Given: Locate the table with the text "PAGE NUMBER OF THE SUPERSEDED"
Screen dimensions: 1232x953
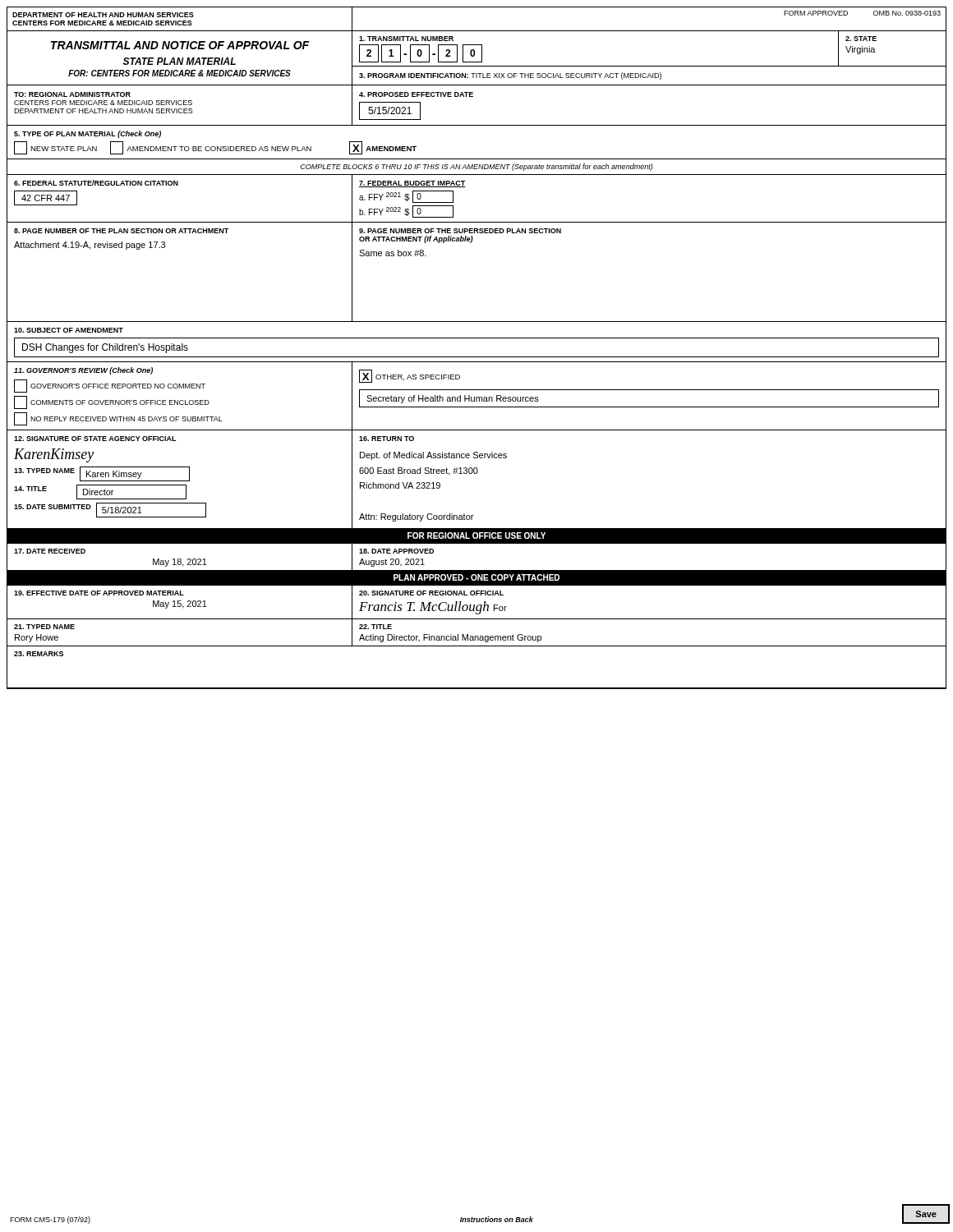Looking at the screenshot, I should tap(649, 272).
